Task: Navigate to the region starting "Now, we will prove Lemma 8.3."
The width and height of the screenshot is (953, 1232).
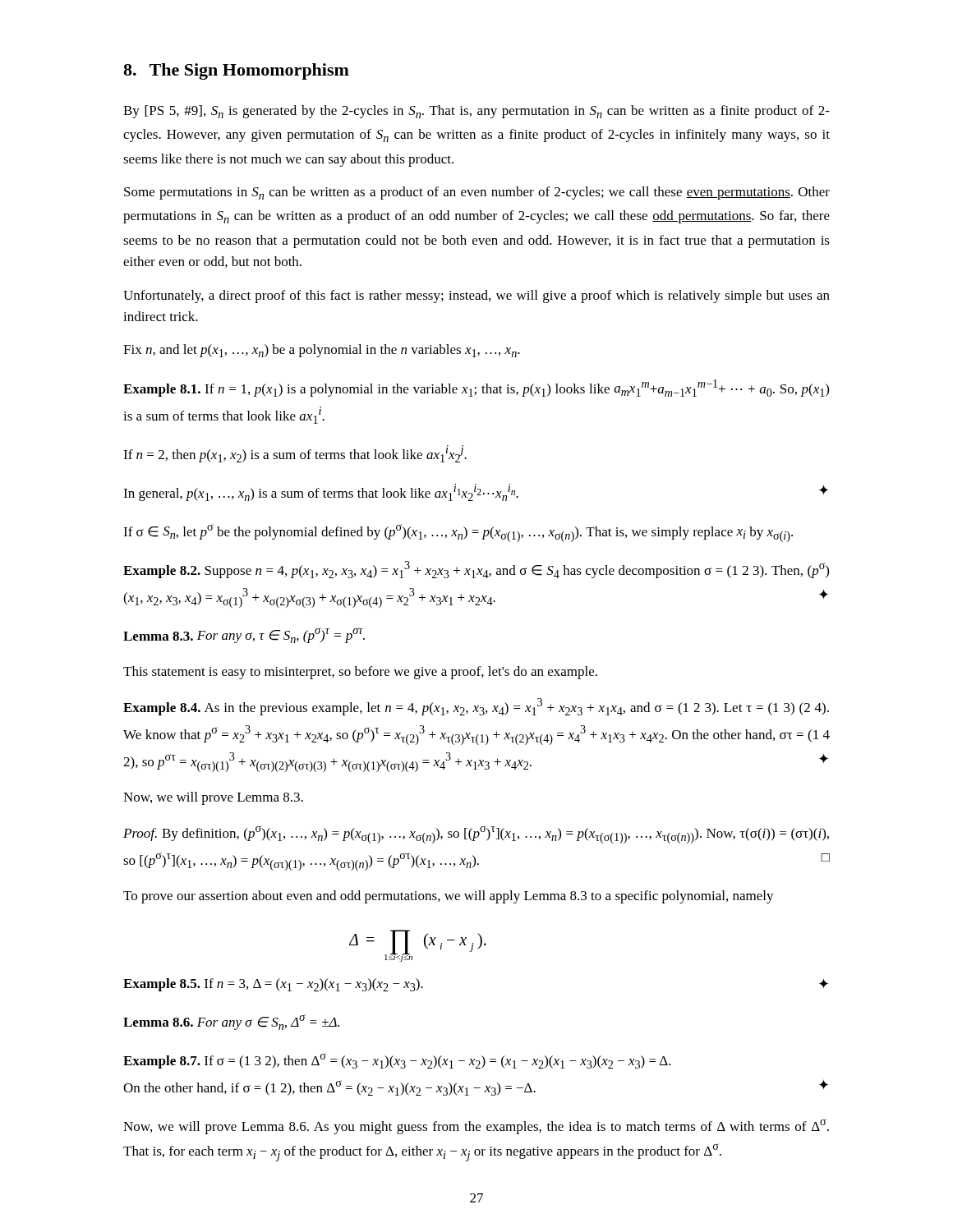Action: pos(214,797)
